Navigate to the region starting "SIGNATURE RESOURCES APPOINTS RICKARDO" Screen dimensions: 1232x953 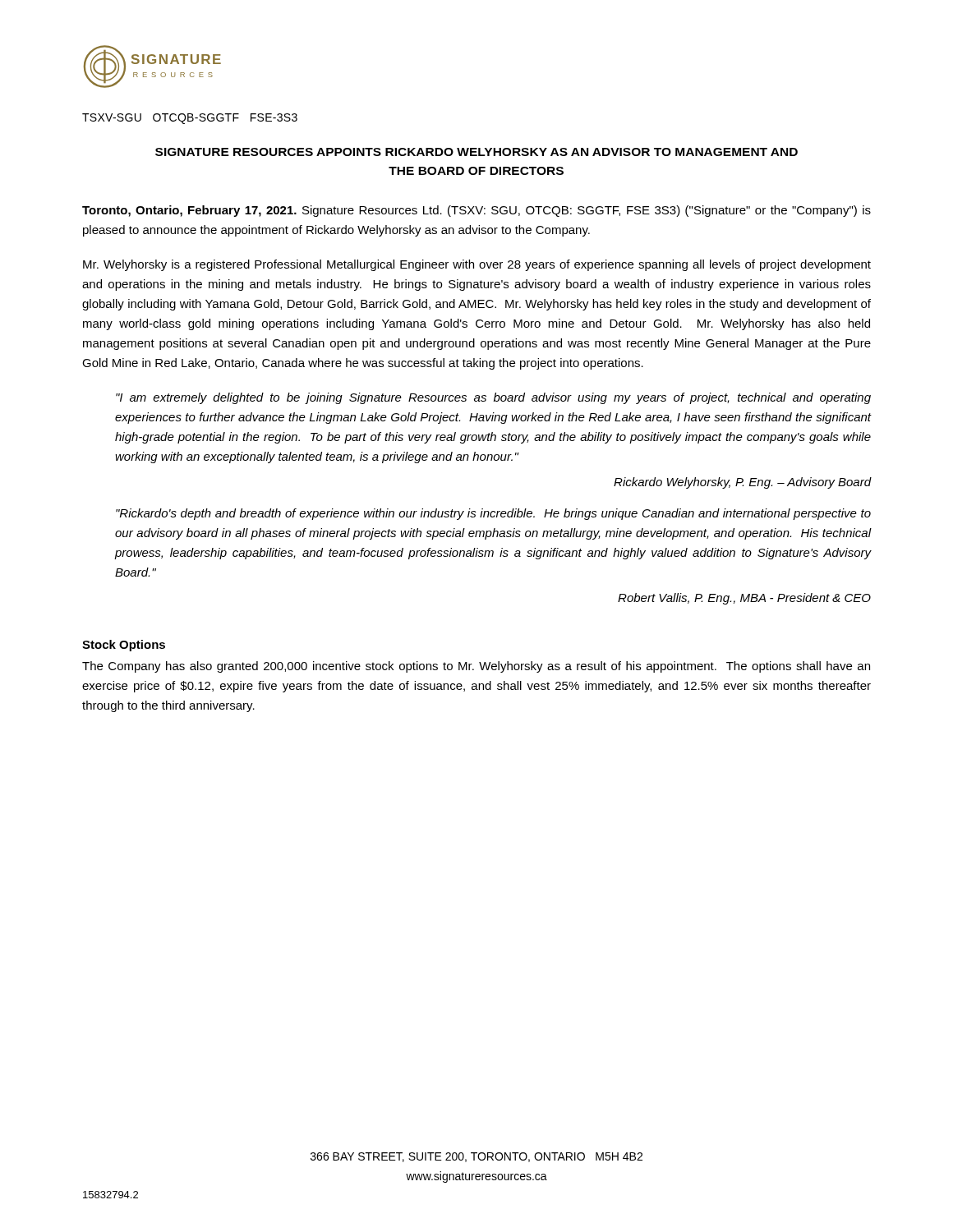[x=476, y=161]
